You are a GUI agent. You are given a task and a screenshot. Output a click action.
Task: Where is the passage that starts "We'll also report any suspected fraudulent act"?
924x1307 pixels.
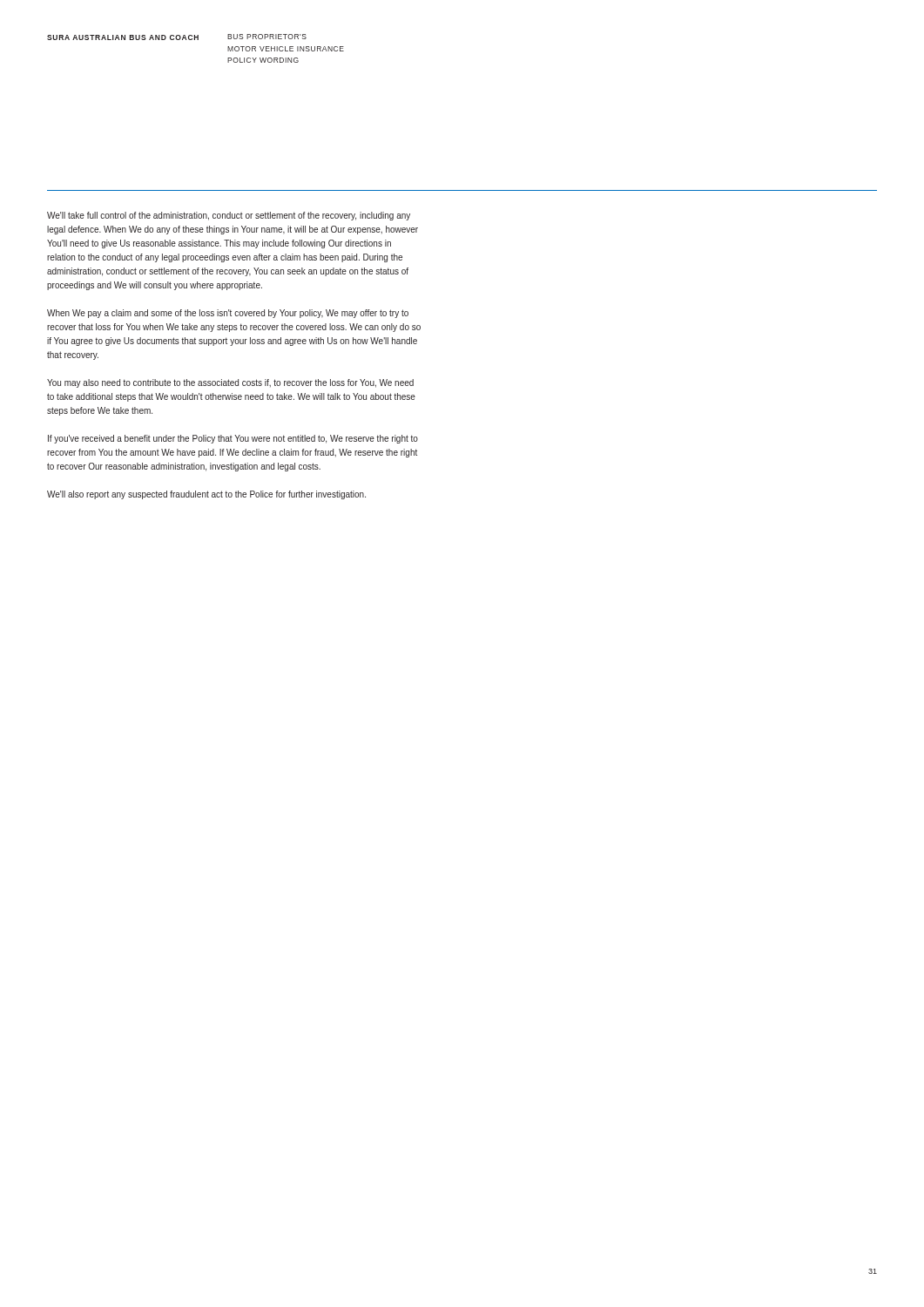pyautogui.click(x=207, y=495)
